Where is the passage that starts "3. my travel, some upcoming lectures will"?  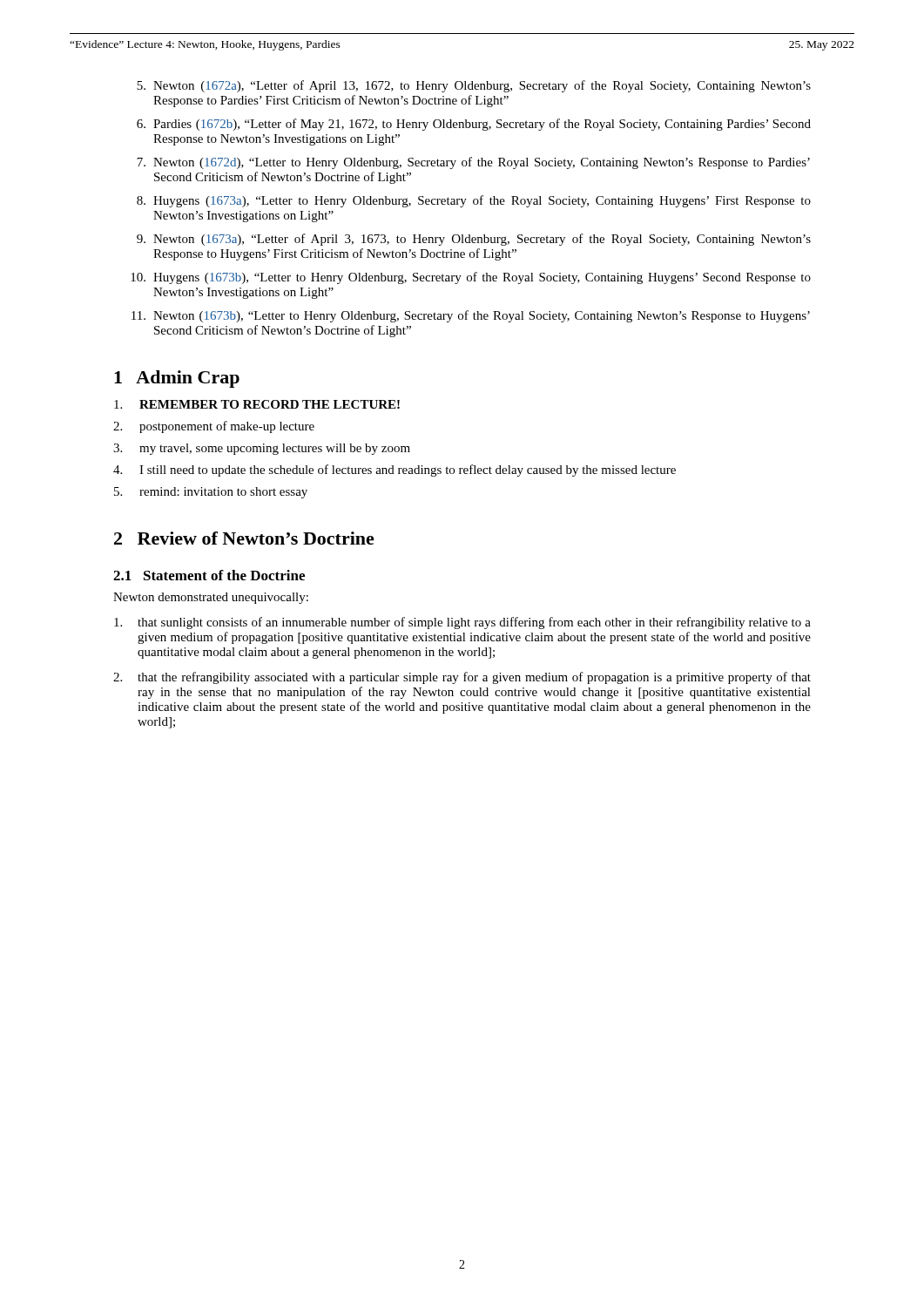coord(262,449)
